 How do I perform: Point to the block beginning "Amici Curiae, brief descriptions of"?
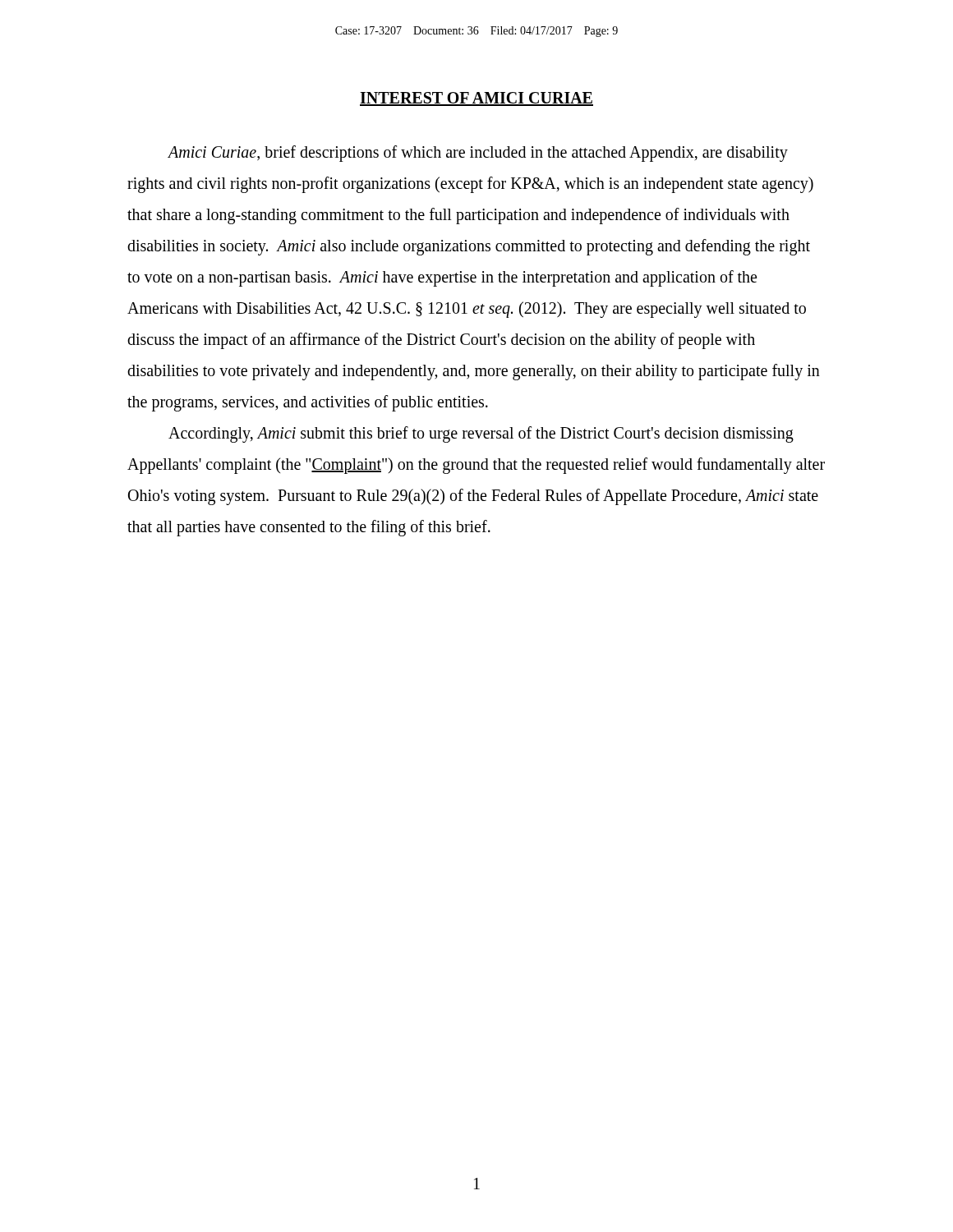(473, 277)
